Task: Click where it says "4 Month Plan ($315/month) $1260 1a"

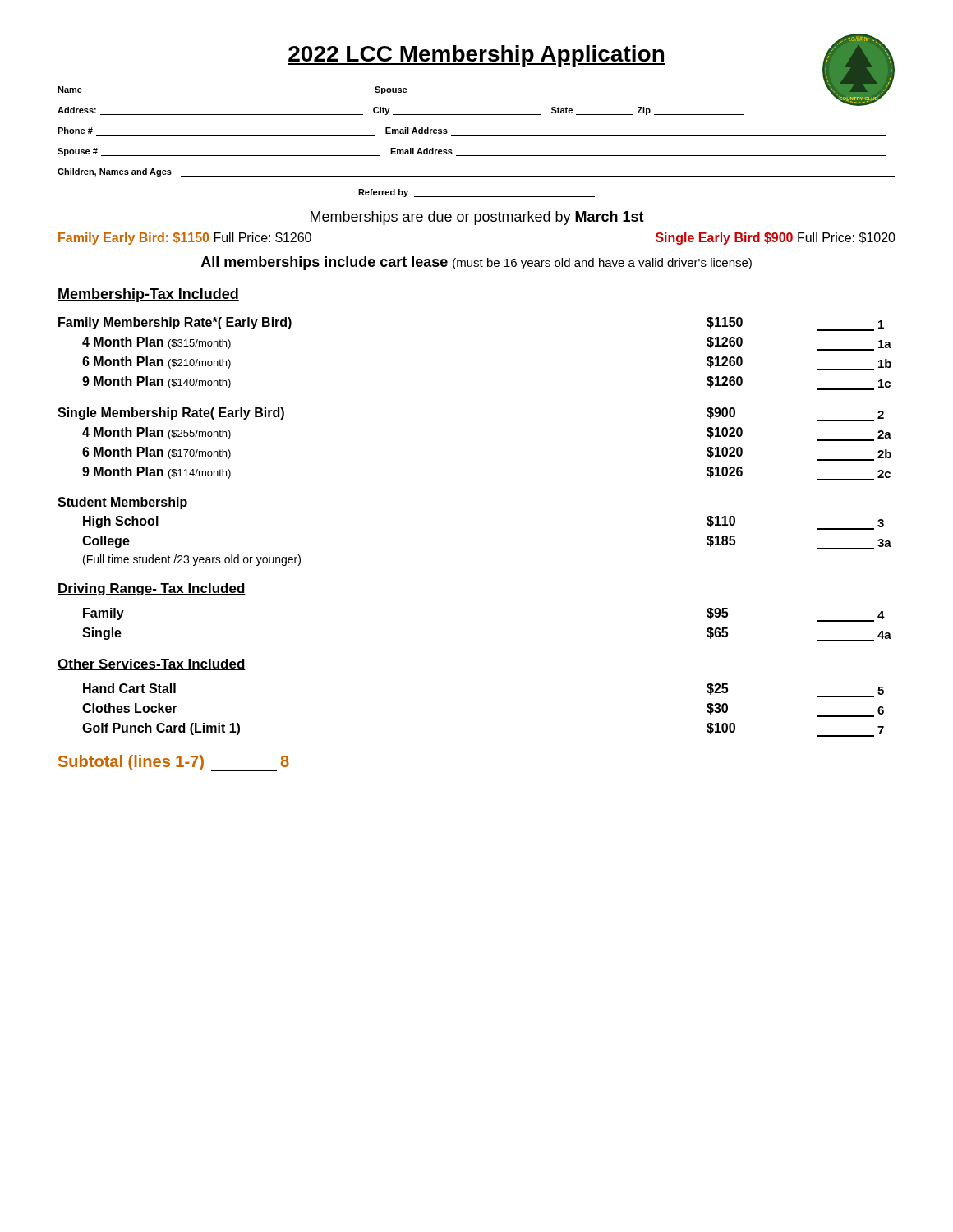Action: coord(161,344)
